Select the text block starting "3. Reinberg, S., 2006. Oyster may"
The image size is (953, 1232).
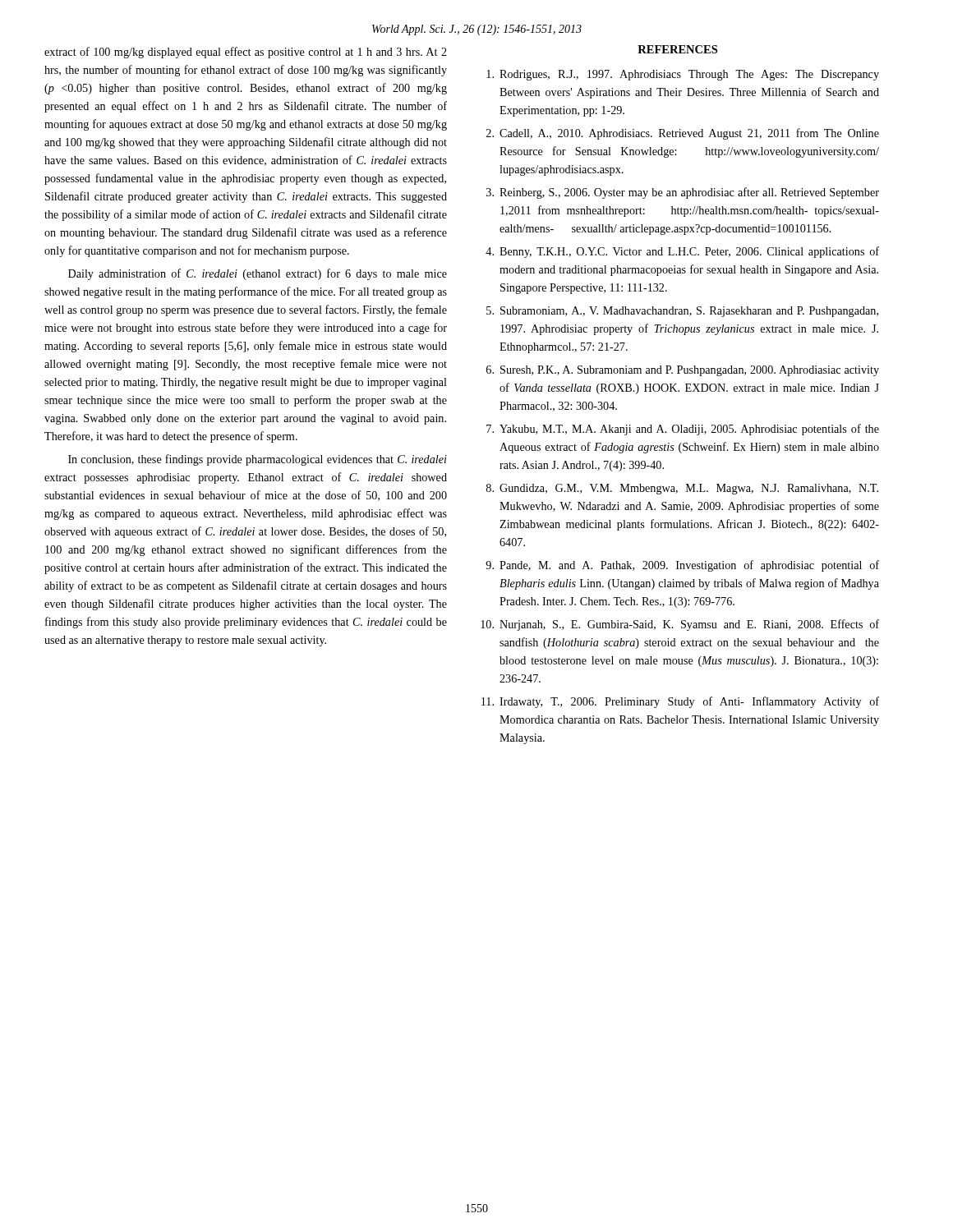point(678,210)
